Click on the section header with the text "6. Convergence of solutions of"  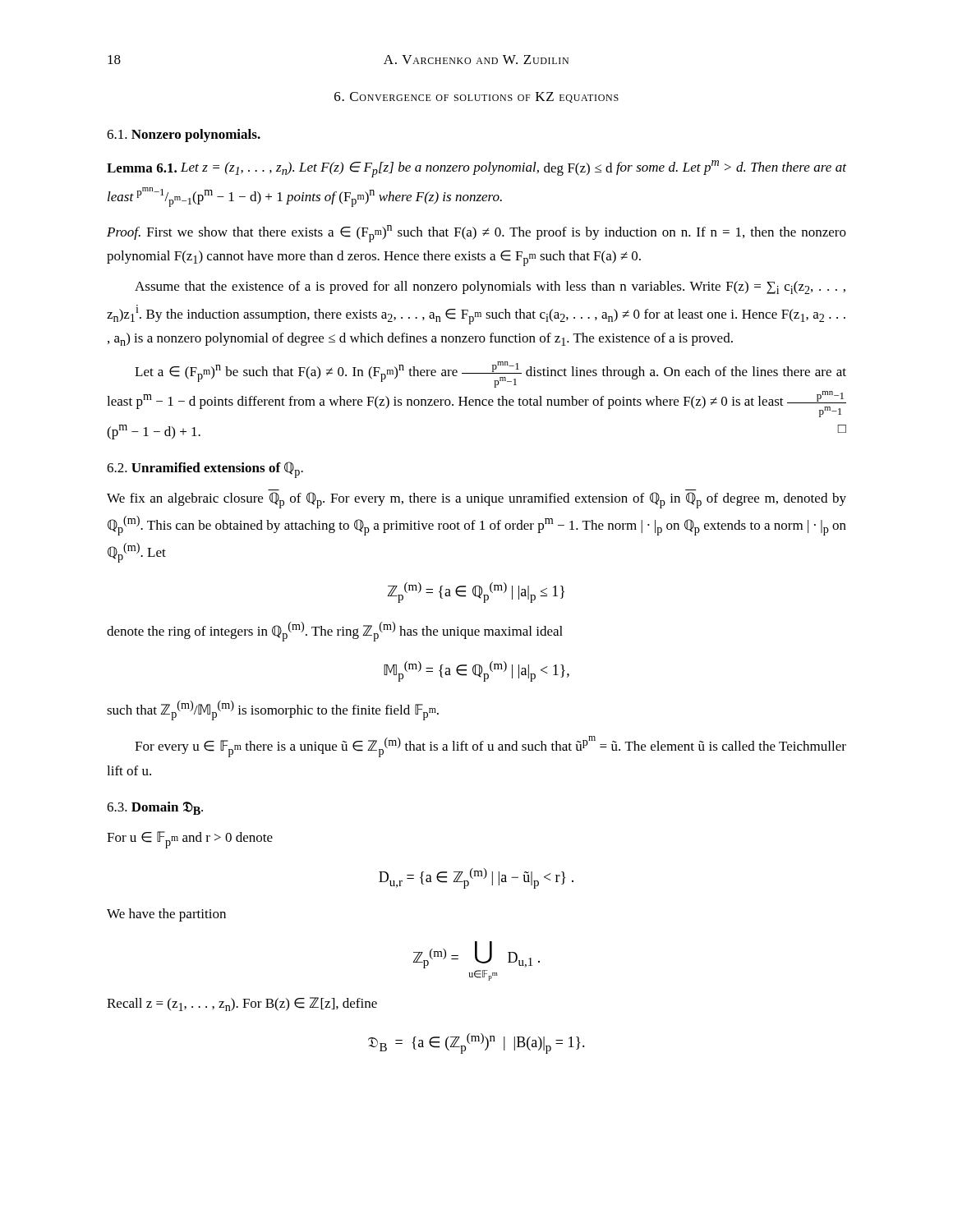[476, 97]
